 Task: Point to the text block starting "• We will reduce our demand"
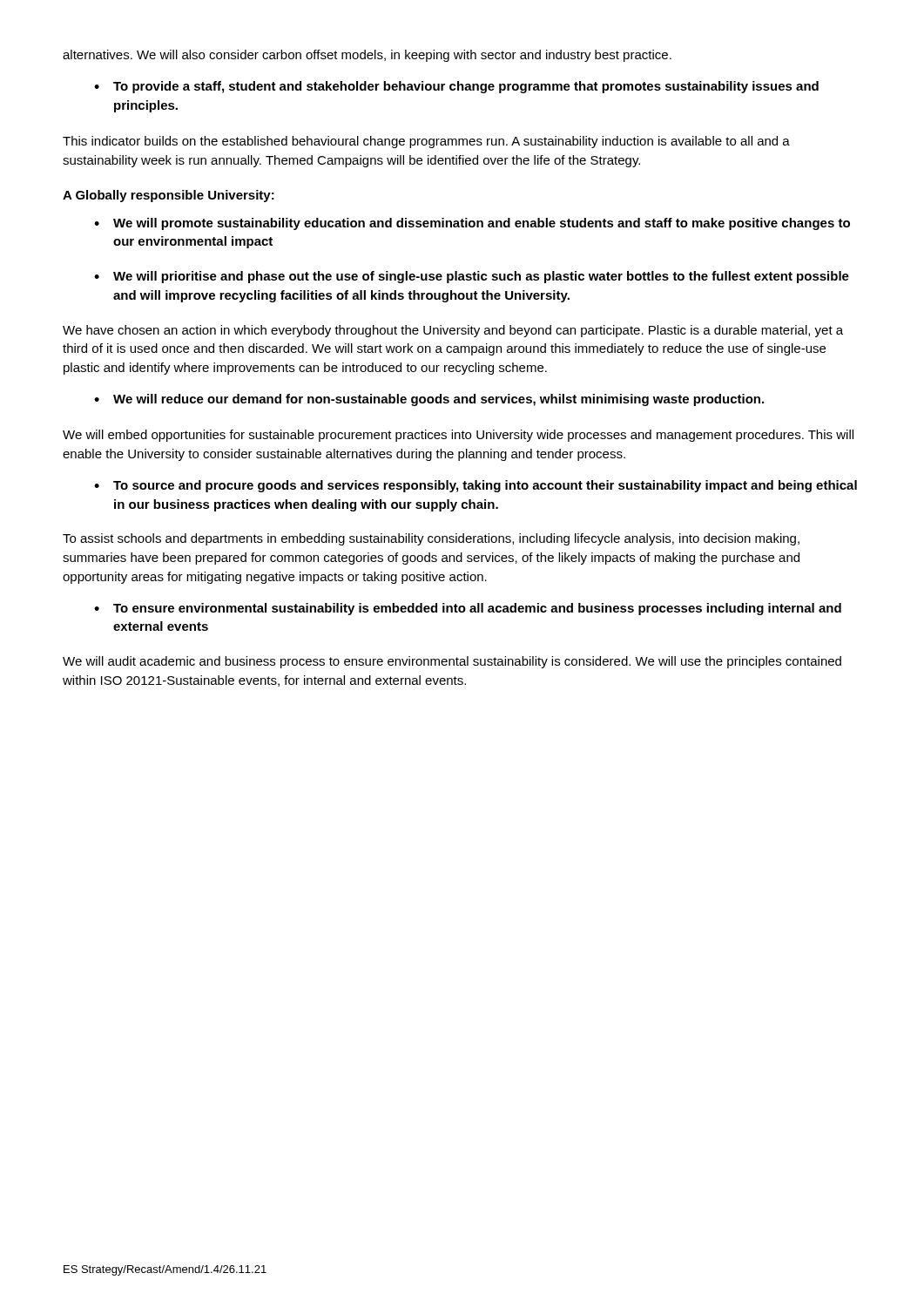click(x=478, y=400)
